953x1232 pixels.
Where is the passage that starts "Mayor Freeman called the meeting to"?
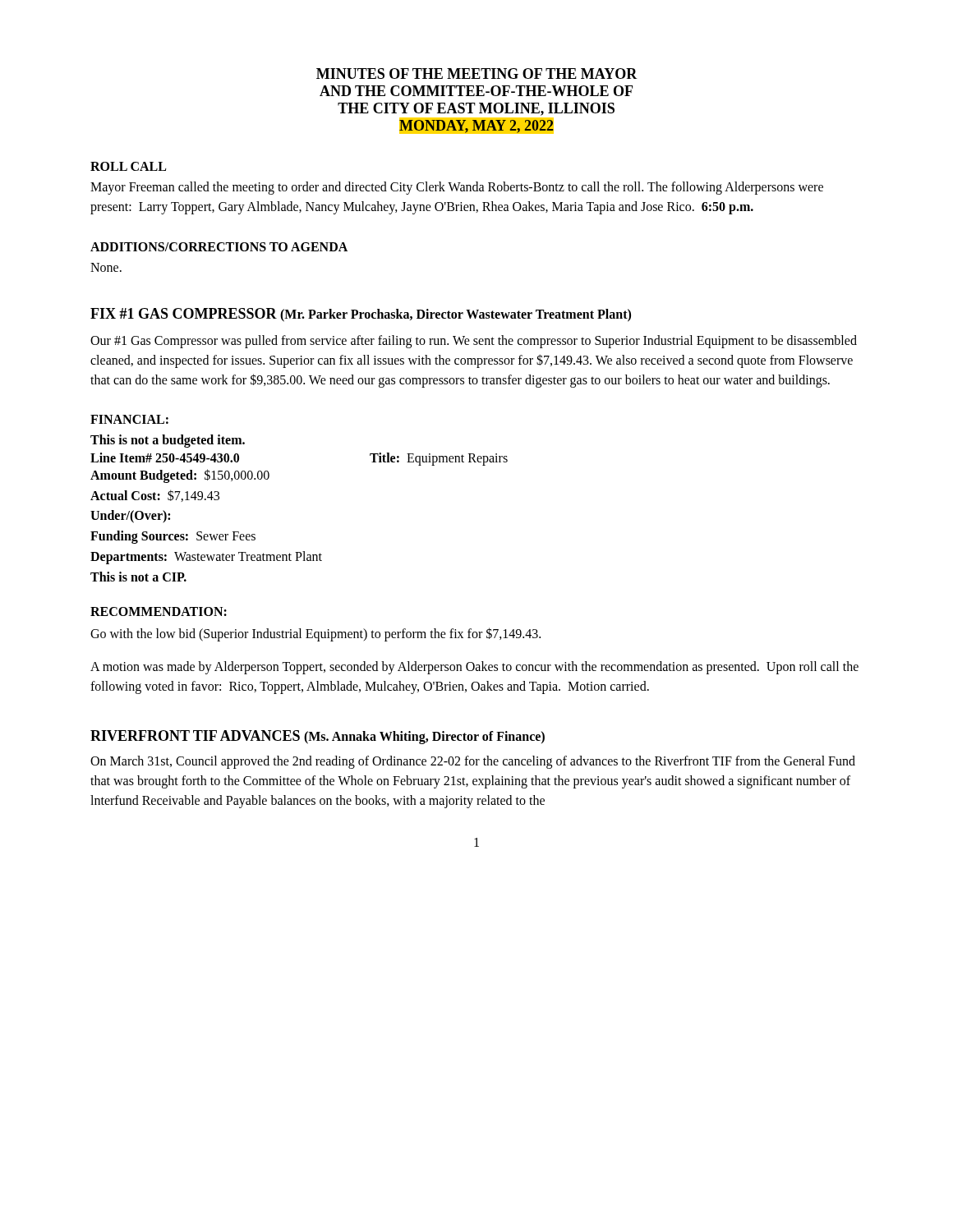coord(457,197)
